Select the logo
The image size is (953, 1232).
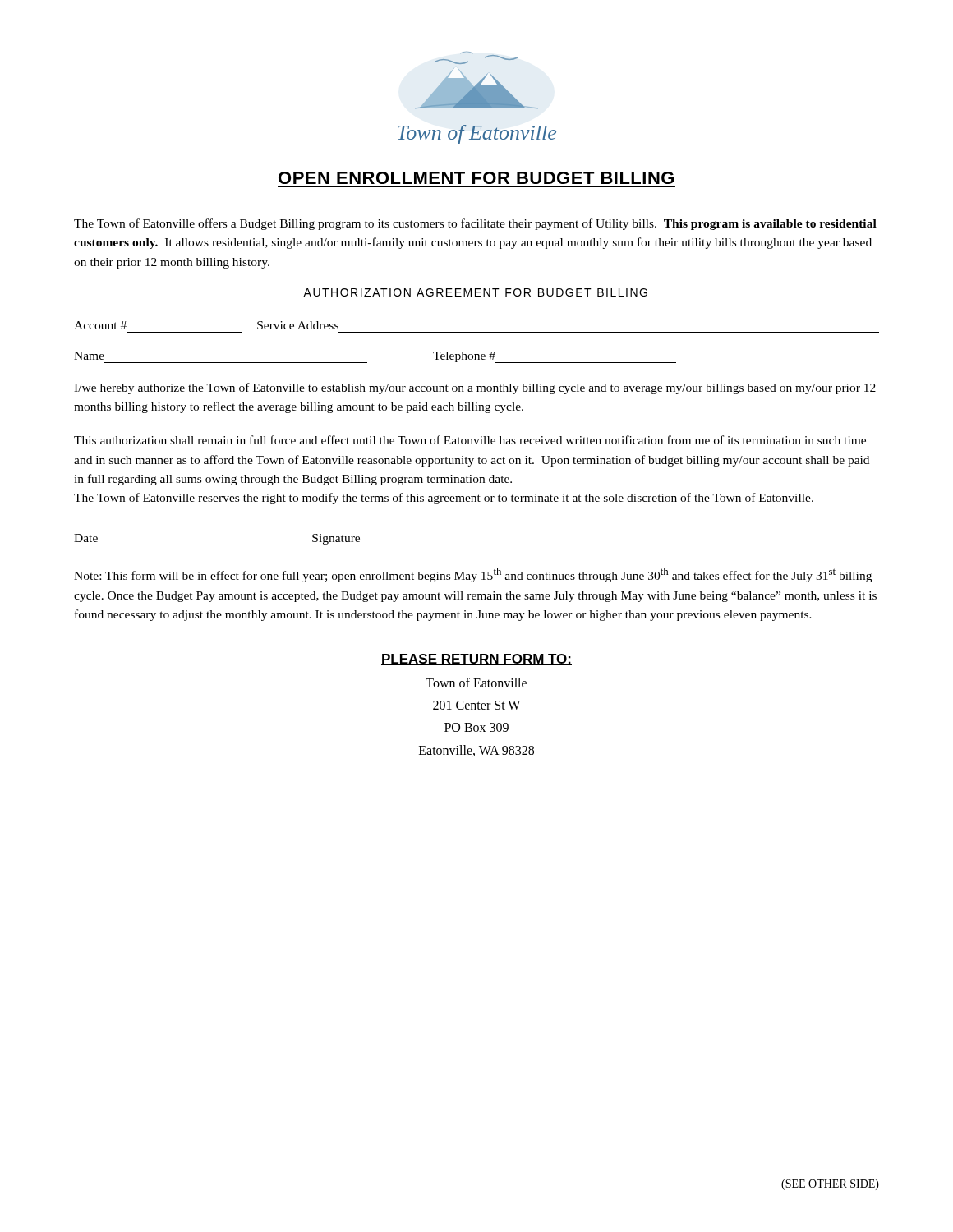coord(476,104)
